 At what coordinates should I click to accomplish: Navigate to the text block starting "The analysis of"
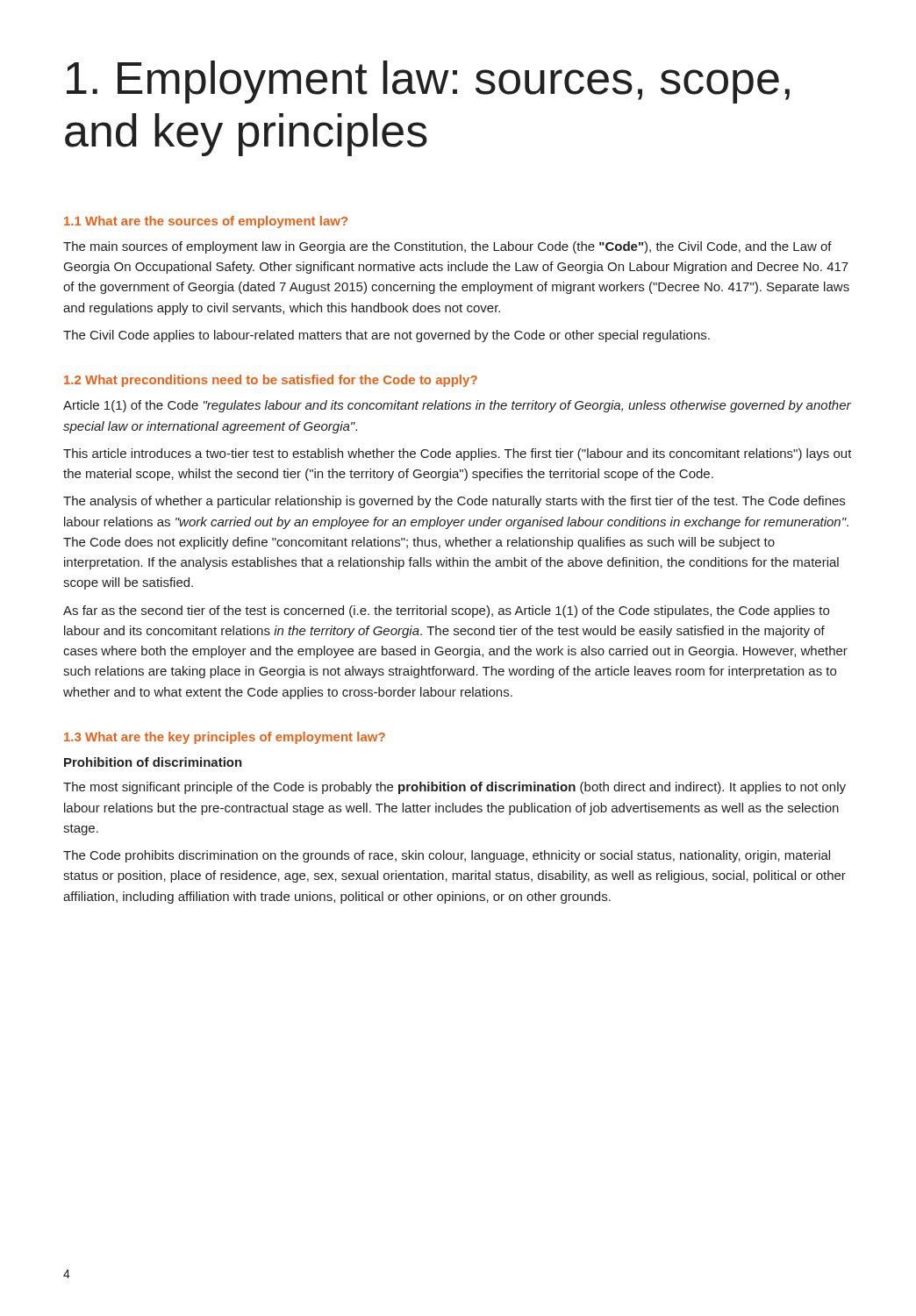pyautogui.click(x=458, y=542)
